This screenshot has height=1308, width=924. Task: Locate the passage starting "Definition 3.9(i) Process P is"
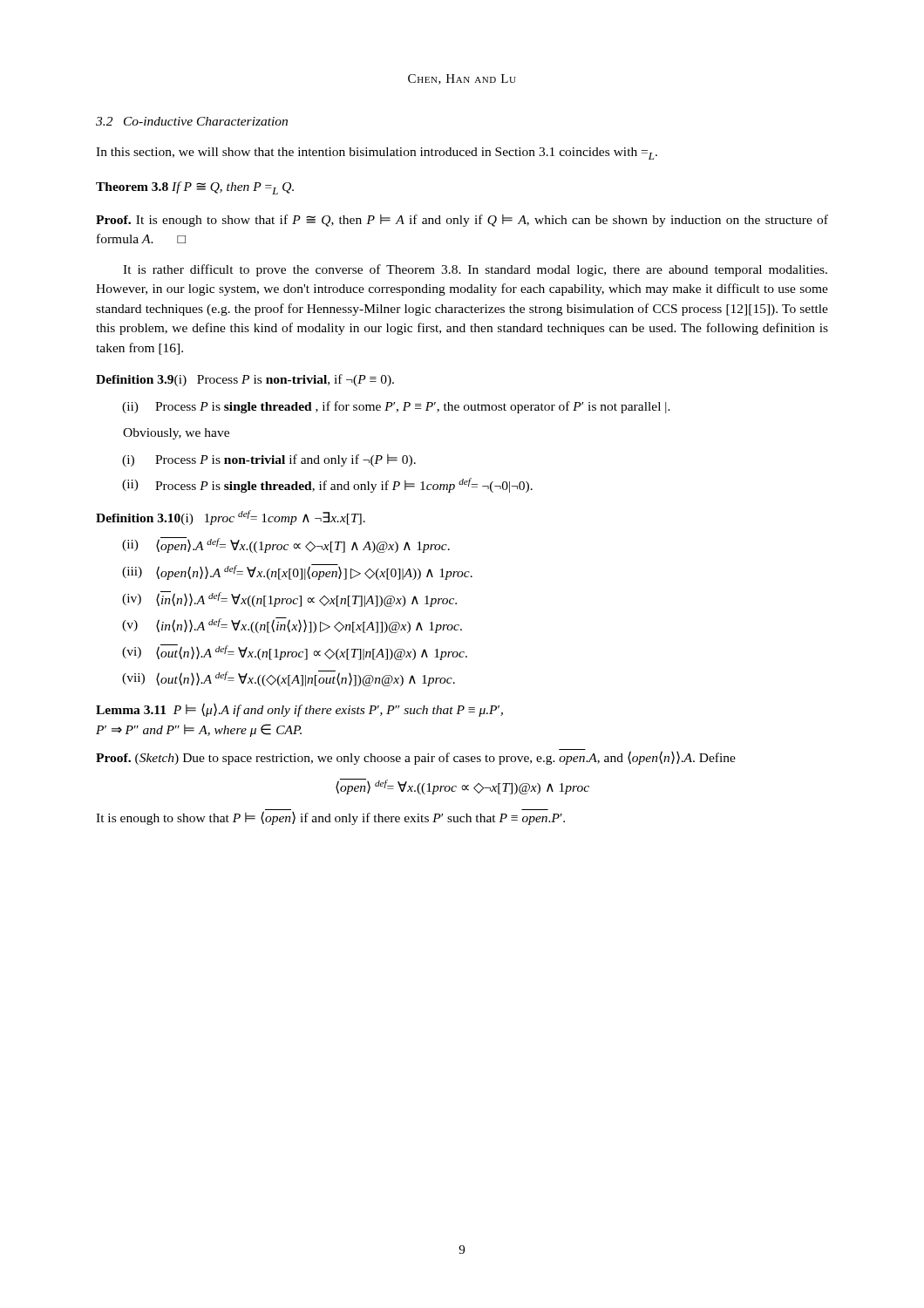(245, 379)
